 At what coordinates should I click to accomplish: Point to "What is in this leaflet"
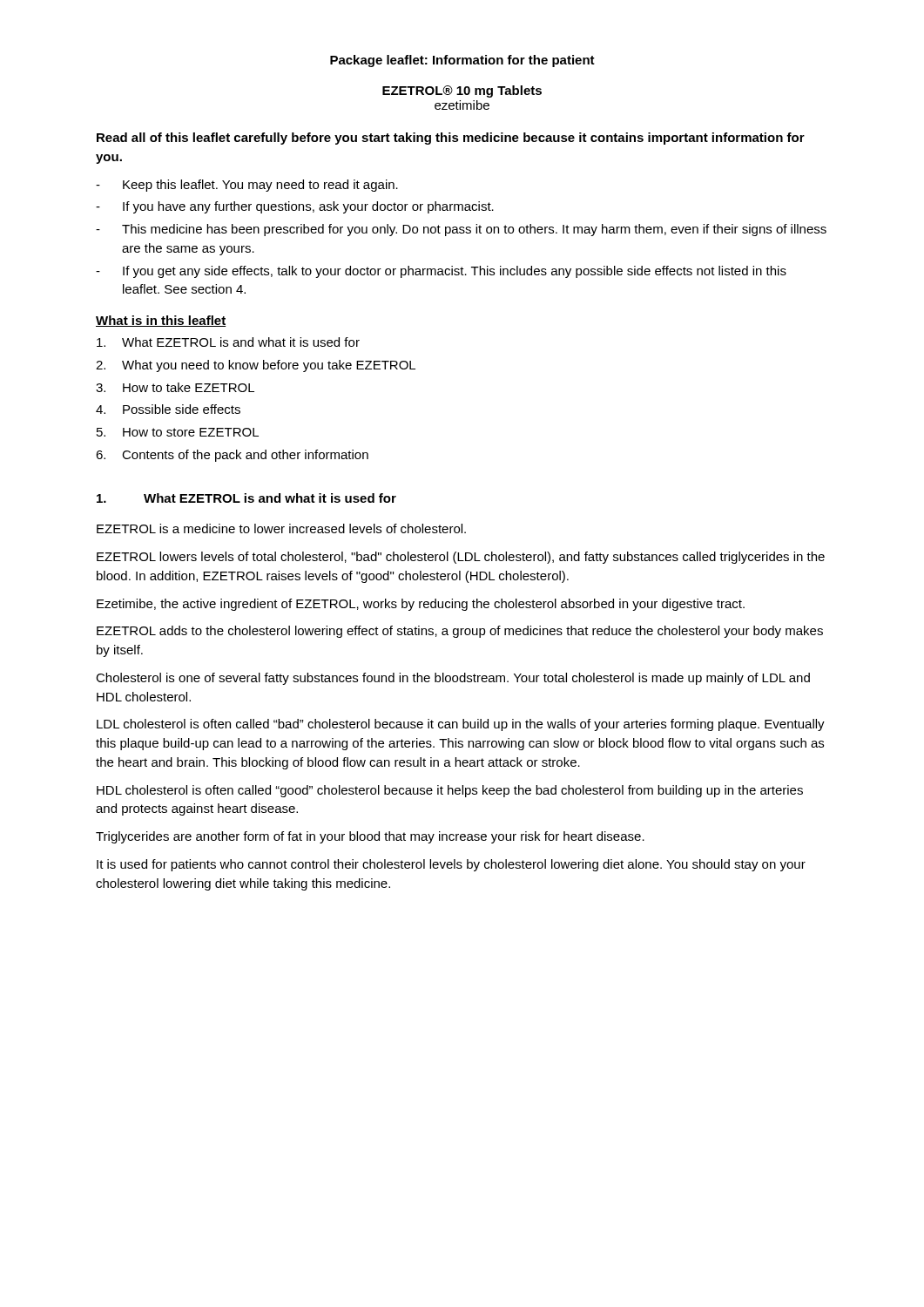161,320
